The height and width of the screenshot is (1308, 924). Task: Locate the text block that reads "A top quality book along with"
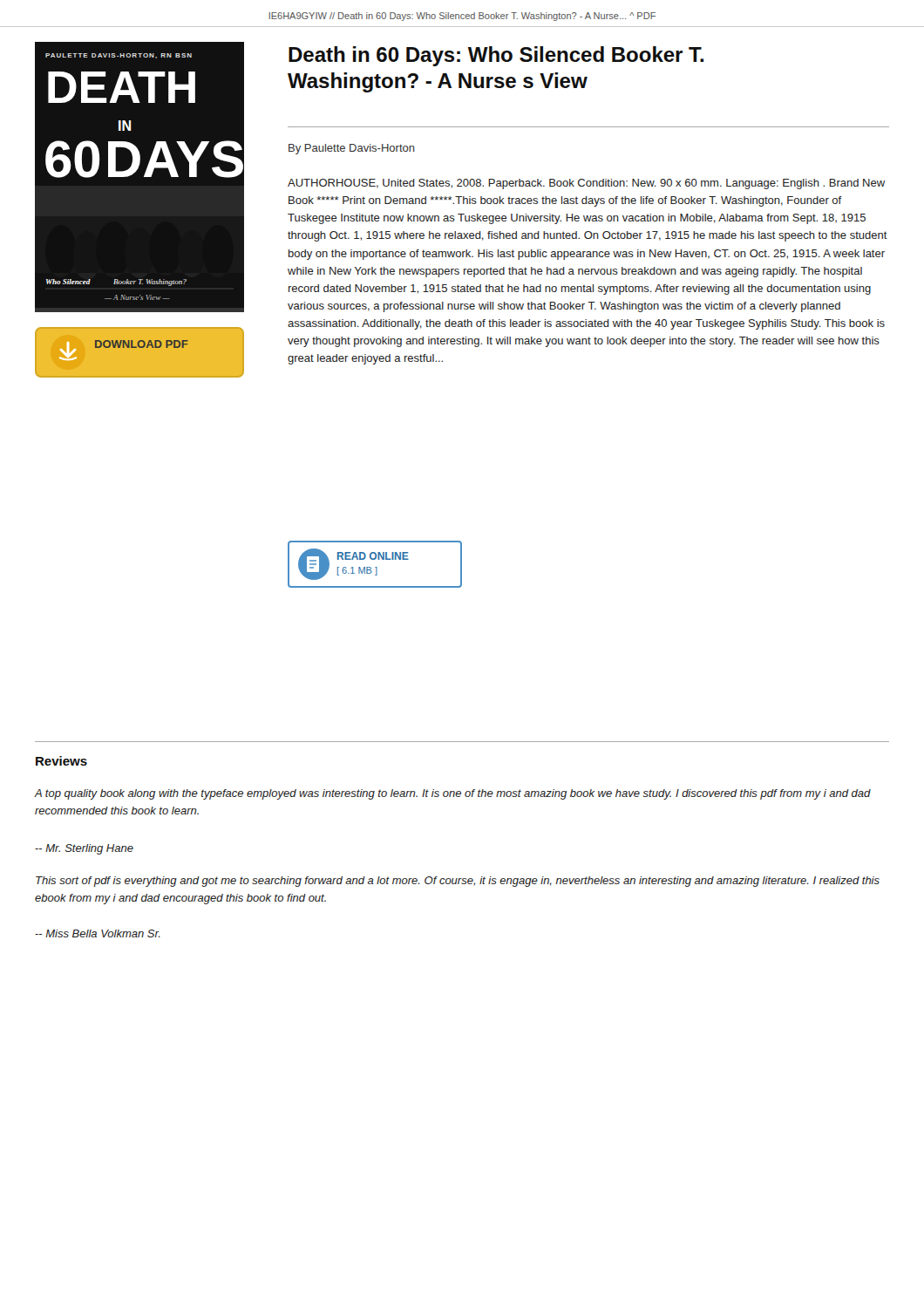(x=452, y=802)
